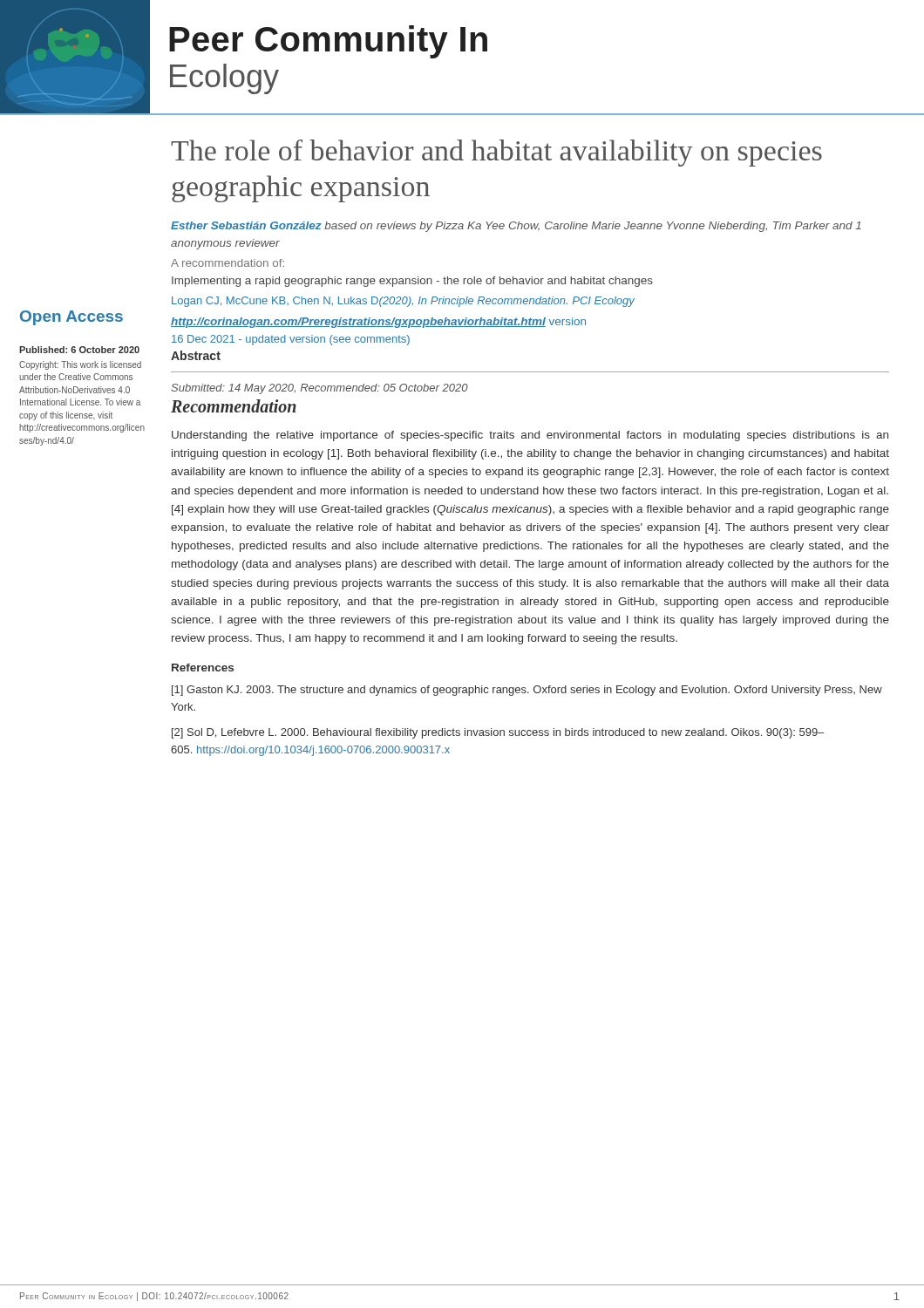Point to the text block starting "Submitted: 14 May"

point(319,388)
